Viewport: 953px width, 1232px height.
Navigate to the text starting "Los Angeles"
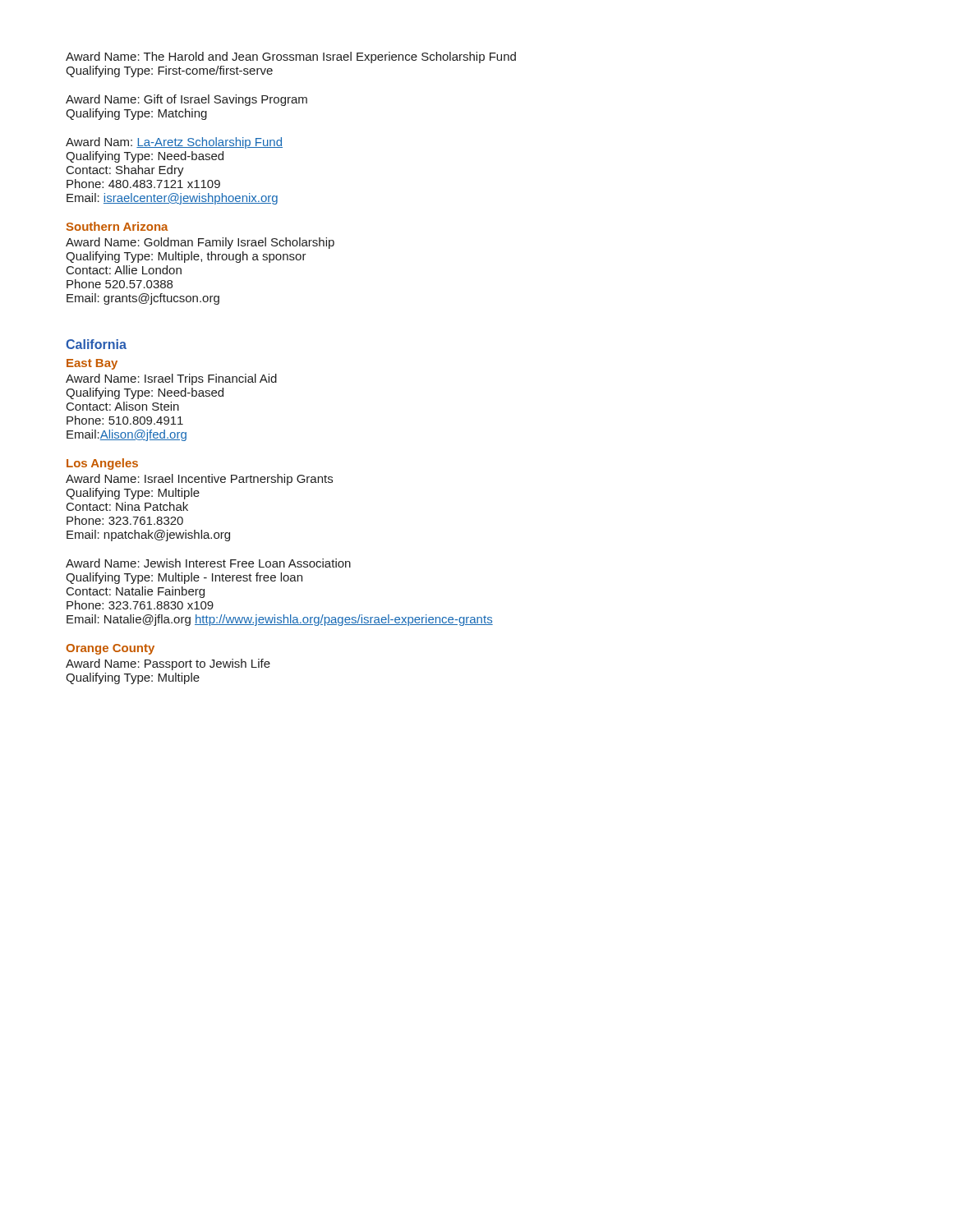[102, 463]
